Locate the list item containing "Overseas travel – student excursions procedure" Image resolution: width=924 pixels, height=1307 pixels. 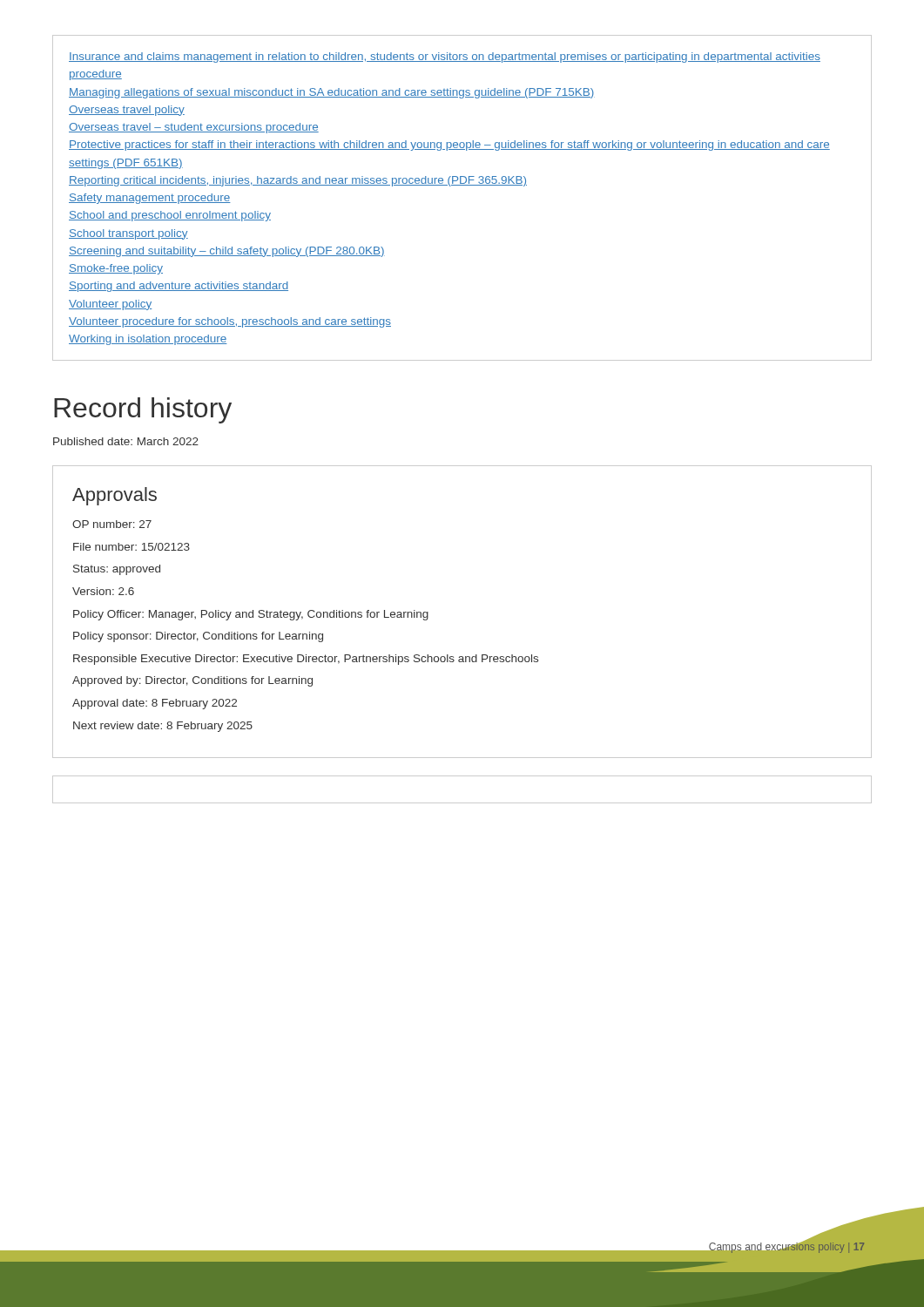(194, 128)
